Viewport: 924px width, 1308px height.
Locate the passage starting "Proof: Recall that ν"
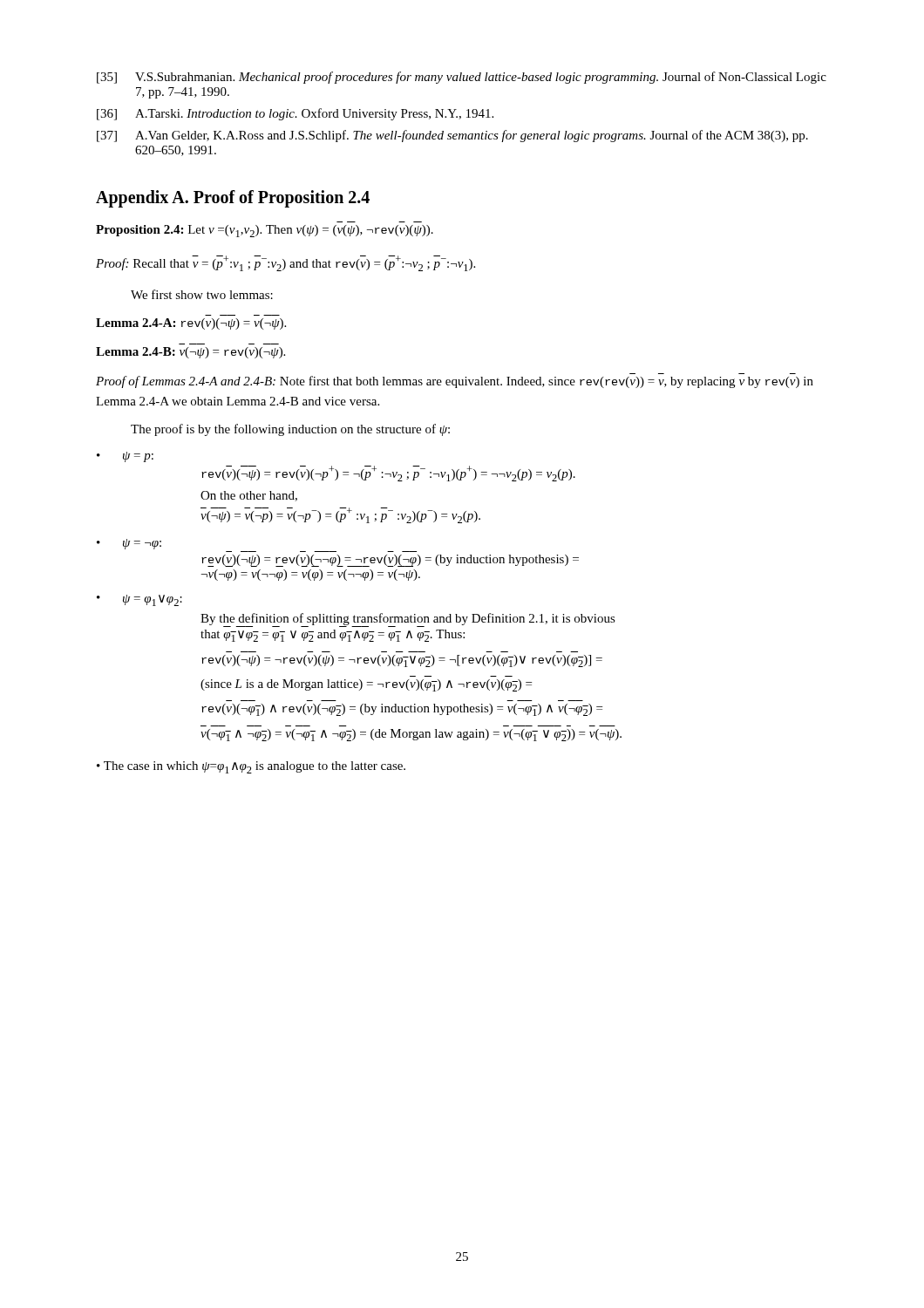(286, 263)
